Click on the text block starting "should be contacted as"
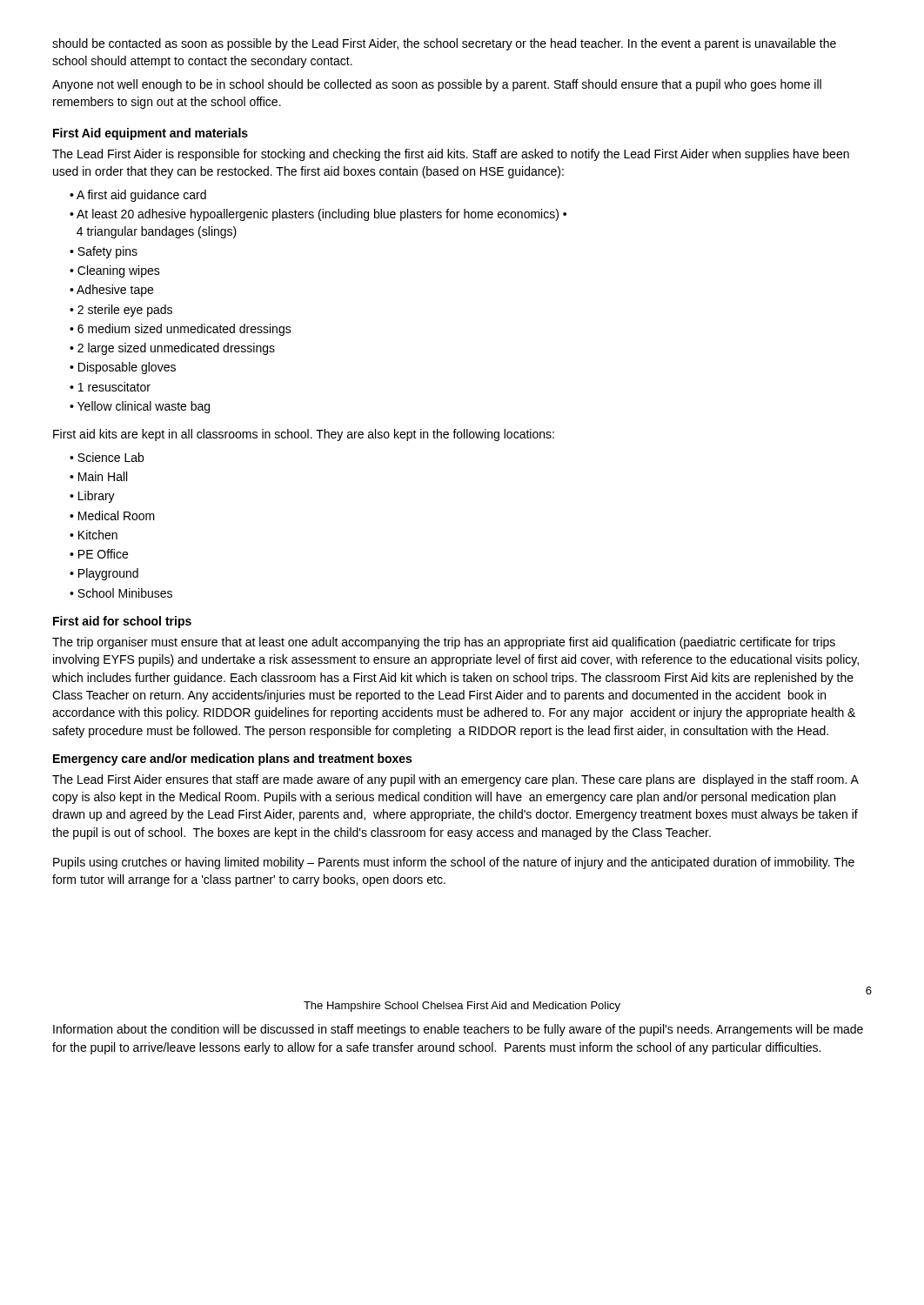 coord(462,73)
